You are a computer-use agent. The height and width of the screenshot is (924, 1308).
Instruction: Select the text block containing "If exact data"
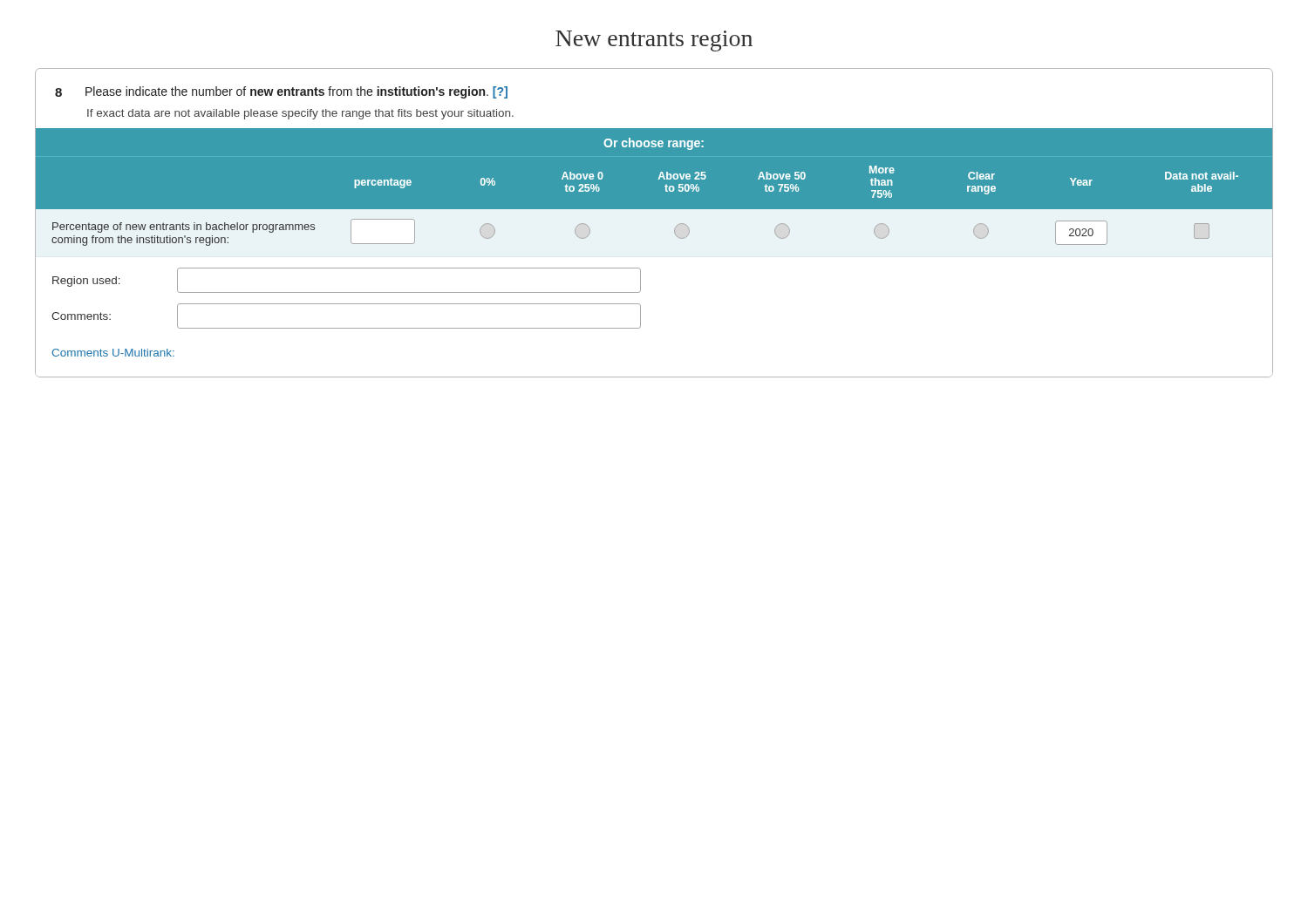tap(300, 113)
